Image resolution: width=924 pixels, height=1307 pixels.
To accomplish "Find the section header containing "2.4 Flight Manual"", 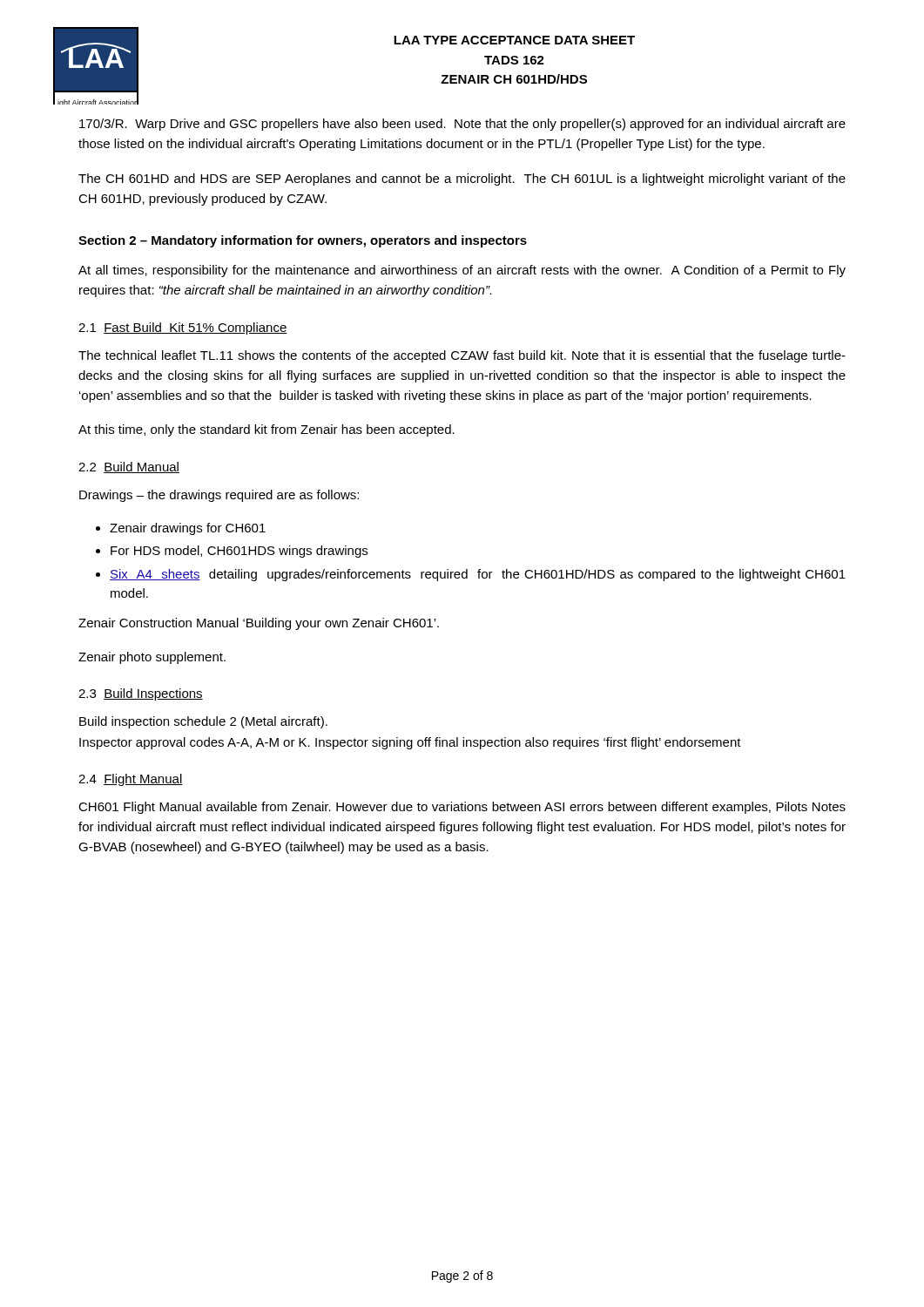I will pos(130,778).
